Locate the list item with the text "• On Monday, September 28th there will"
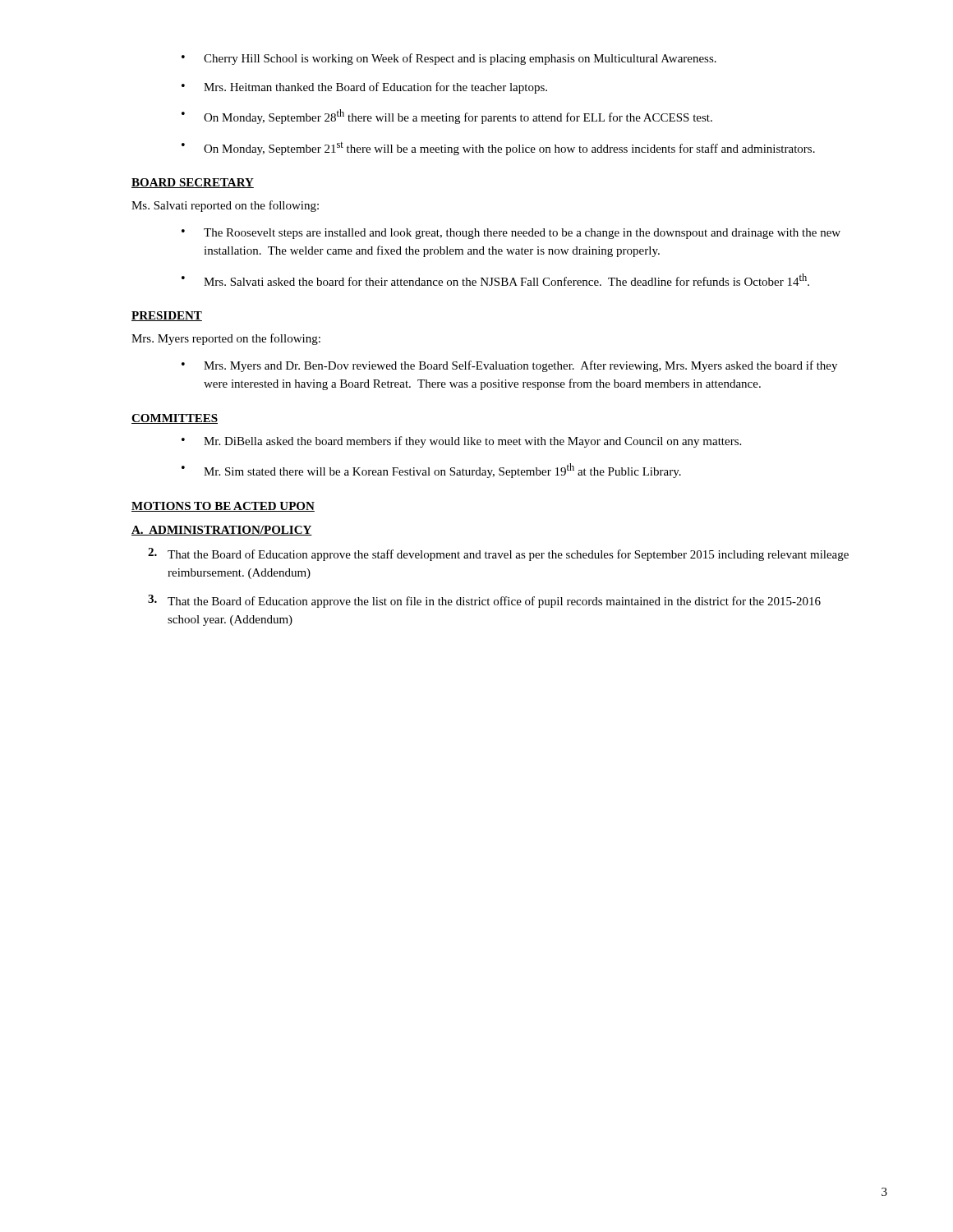 coord(518,116)
